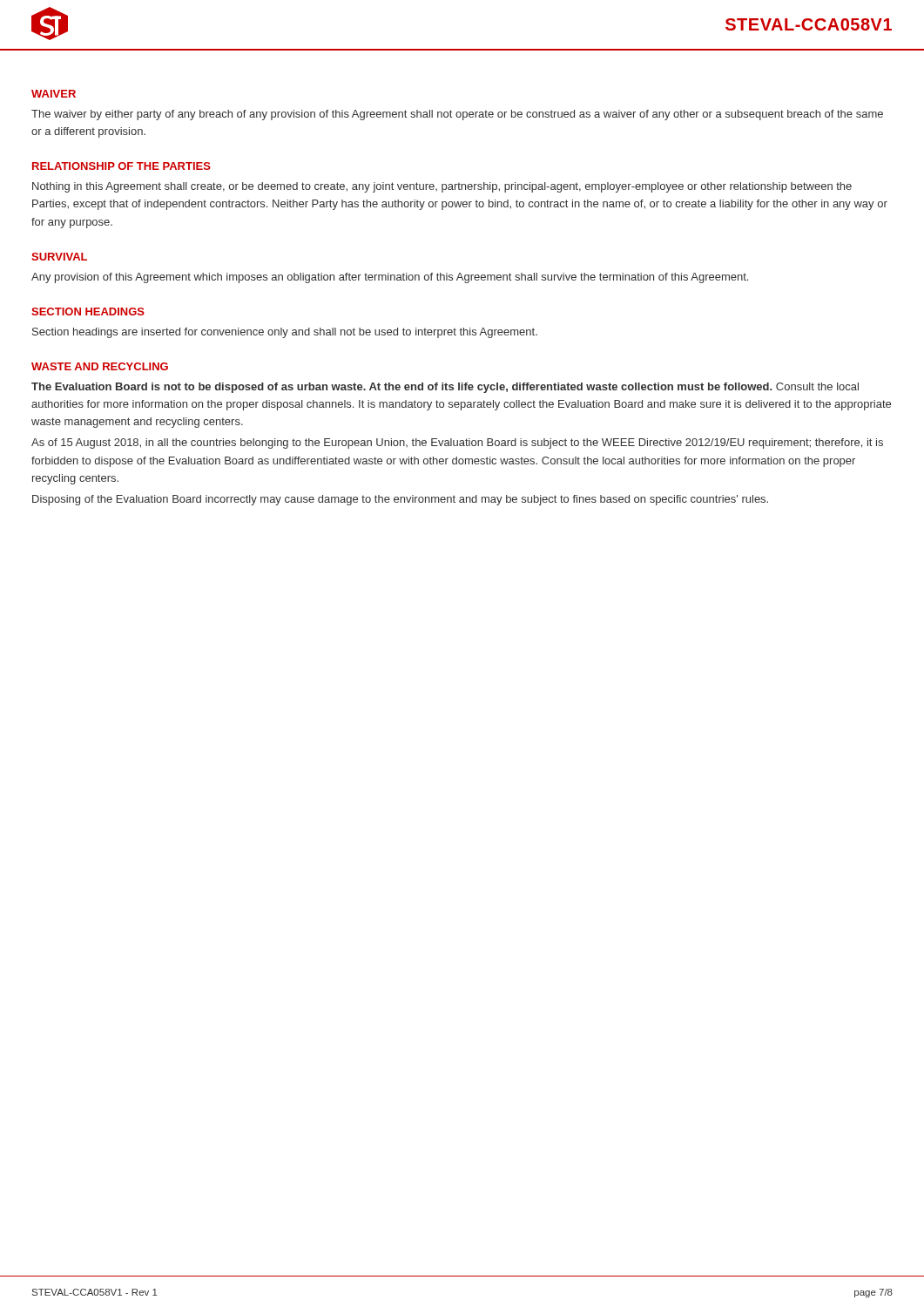The height and width of the screenshot is (1307, 924).
Task: Point to the block beginning "Any provision of this Agreement which imposes"
Action: click(390, 276)
